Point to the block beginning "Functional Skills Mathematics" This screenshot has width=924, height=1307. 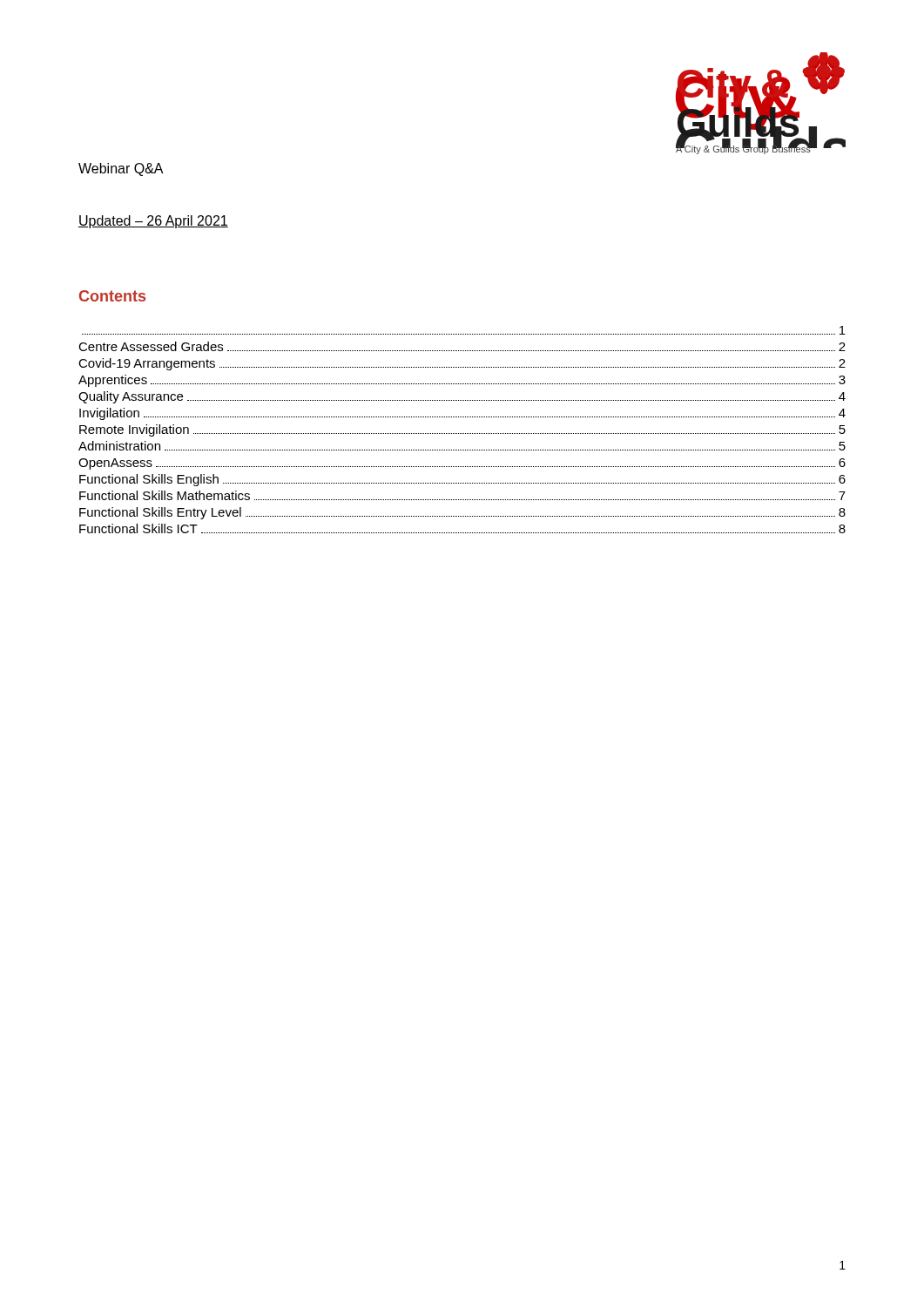point(462,495)
